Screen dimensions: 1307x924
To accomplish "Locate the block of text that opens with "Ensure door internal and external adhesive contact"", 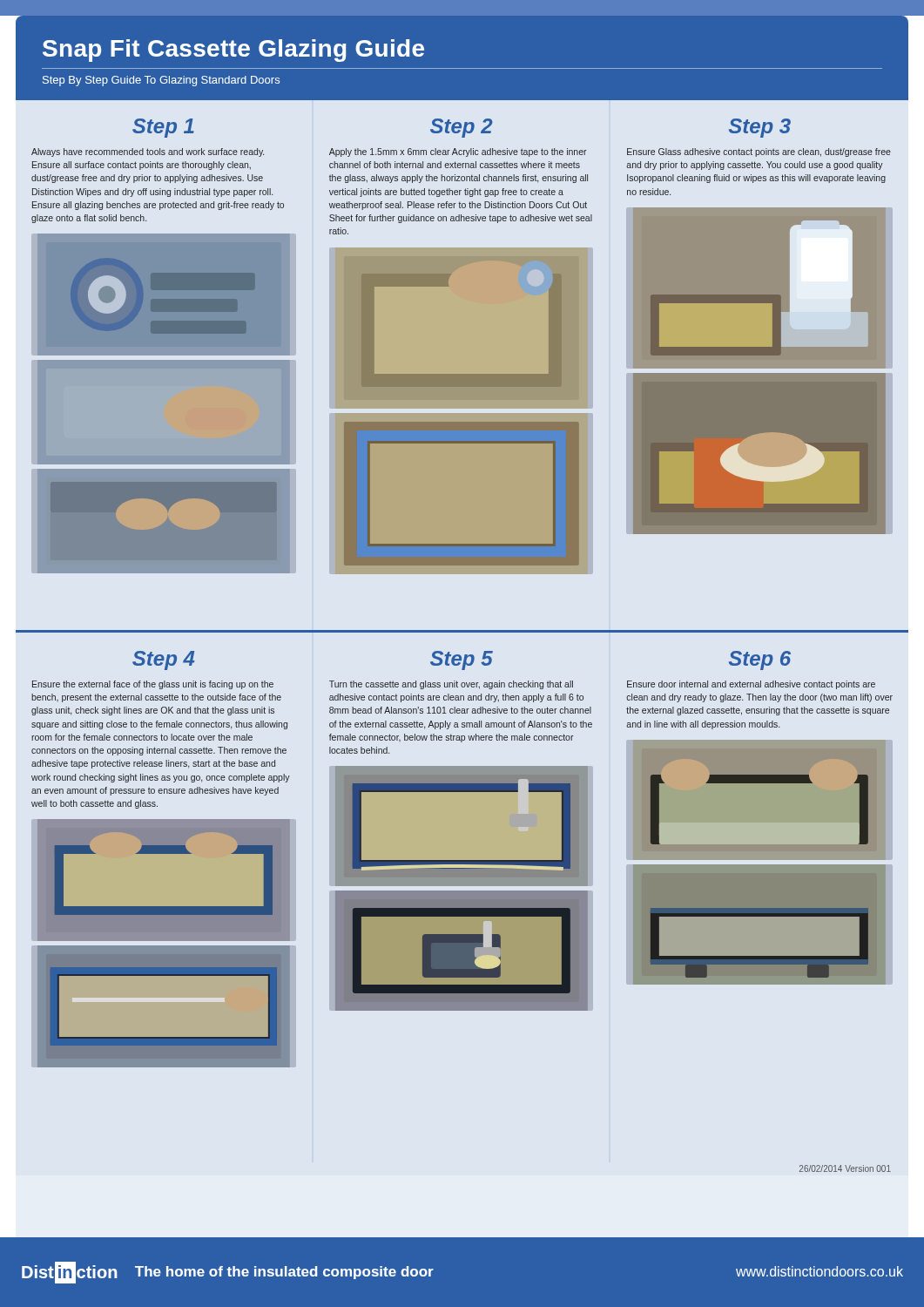I will pos(760,704).
